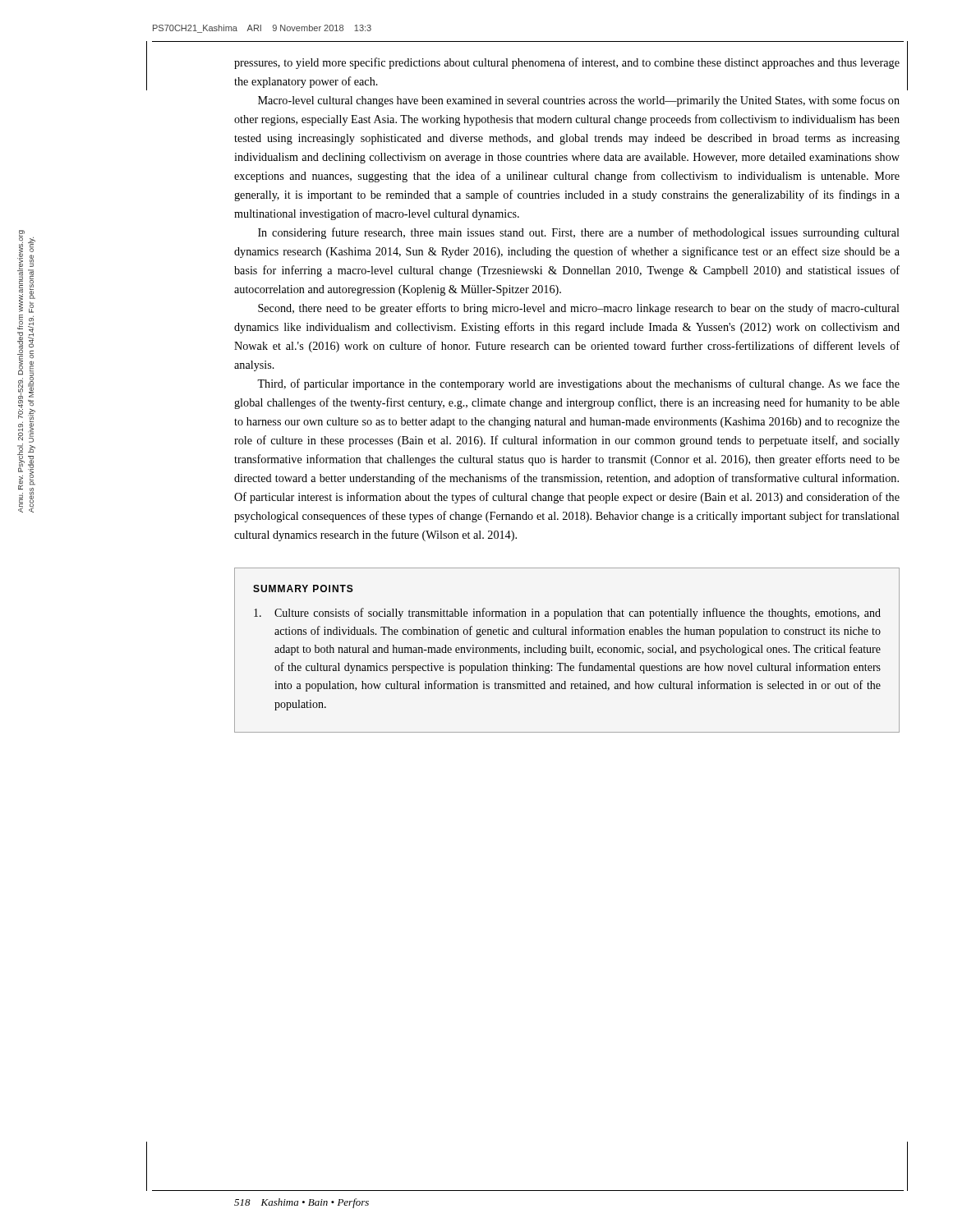This screenshot has width=953, height=1232.
Task: Select the block starting "Culture consists of"
Action: click(567, 659)
